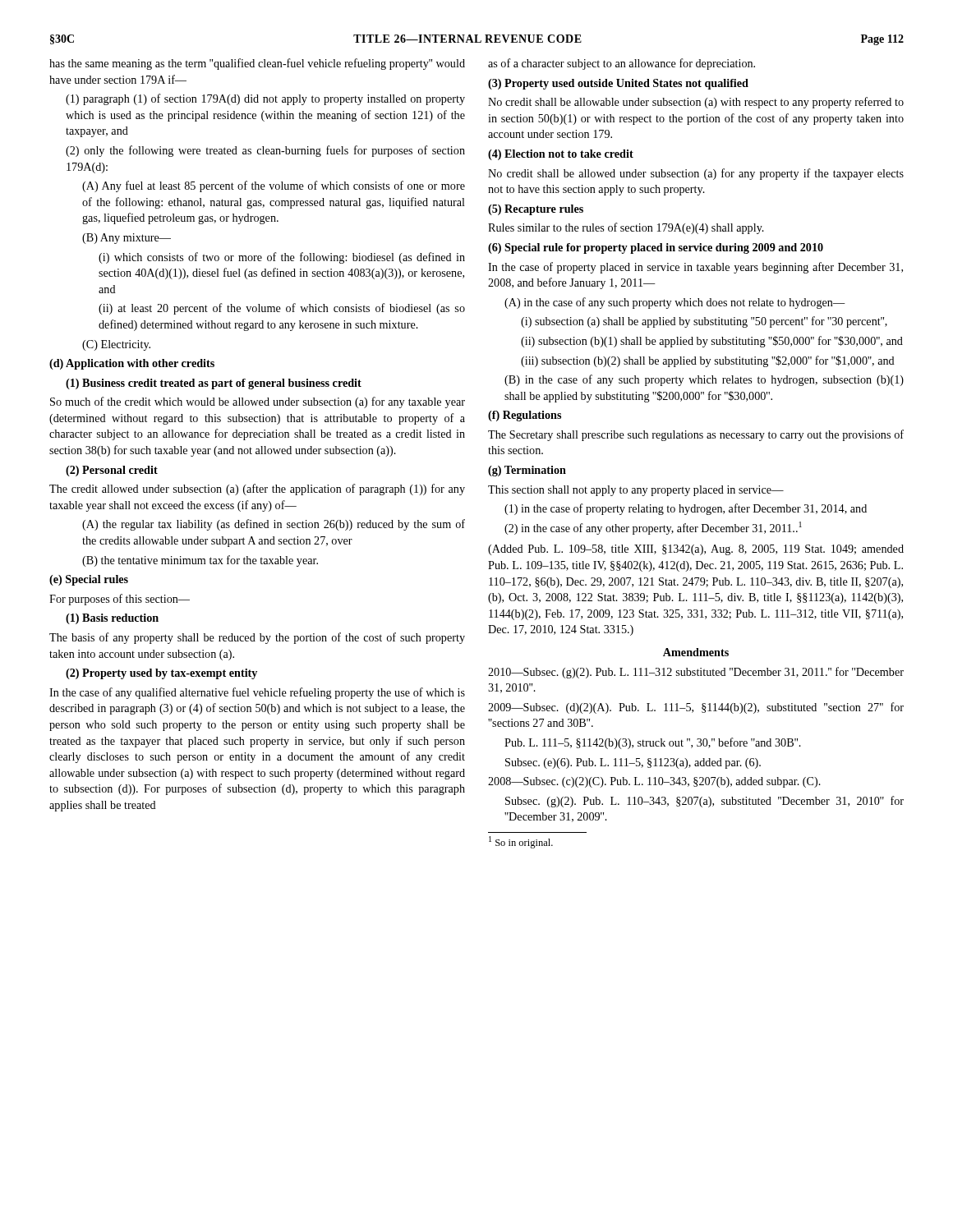Viewport: 953px width, 1232px height.
Task: Click on the text block with the text "2010—Subsec. (g)(2). Pub. L."
Action: (x=696, y=680)
